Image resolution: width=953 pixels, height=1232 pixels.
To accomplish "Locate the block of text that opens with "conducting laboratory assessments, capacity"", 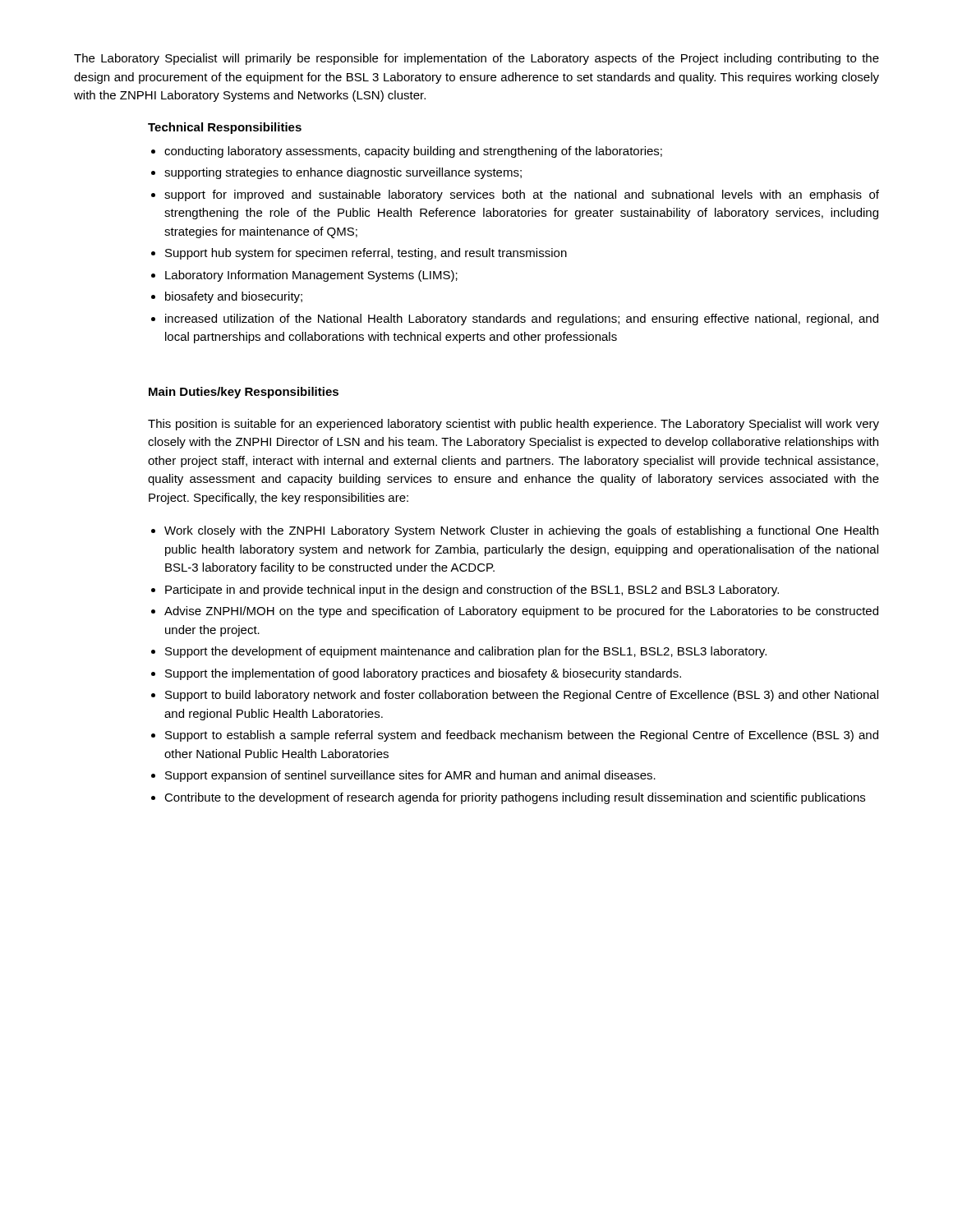I will pyautogui.click(x=414, y=150).
